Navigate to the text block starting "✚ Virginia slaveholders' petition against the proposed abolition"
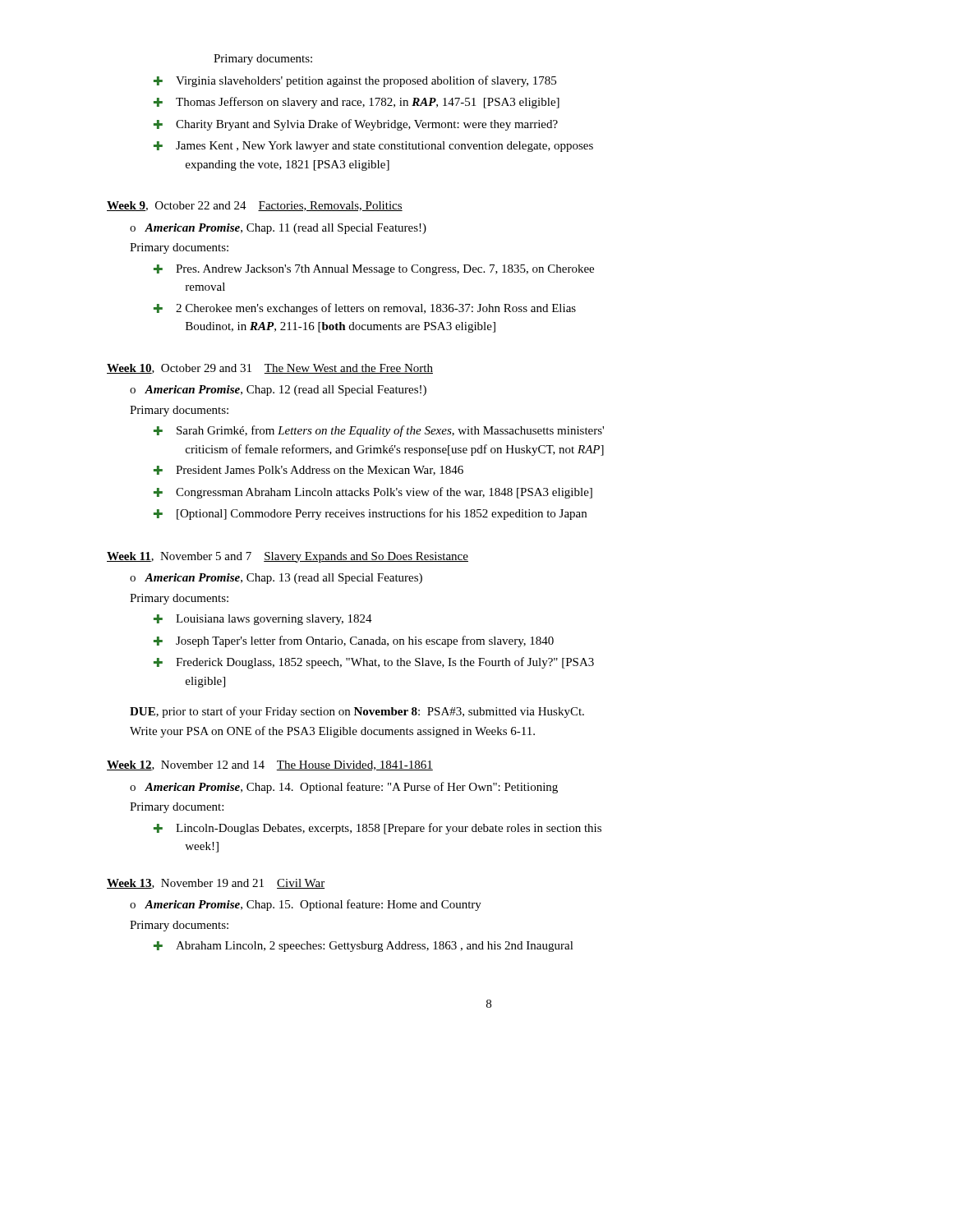The height and width of the screenshot is (1232, 953). tap(512, 81)
